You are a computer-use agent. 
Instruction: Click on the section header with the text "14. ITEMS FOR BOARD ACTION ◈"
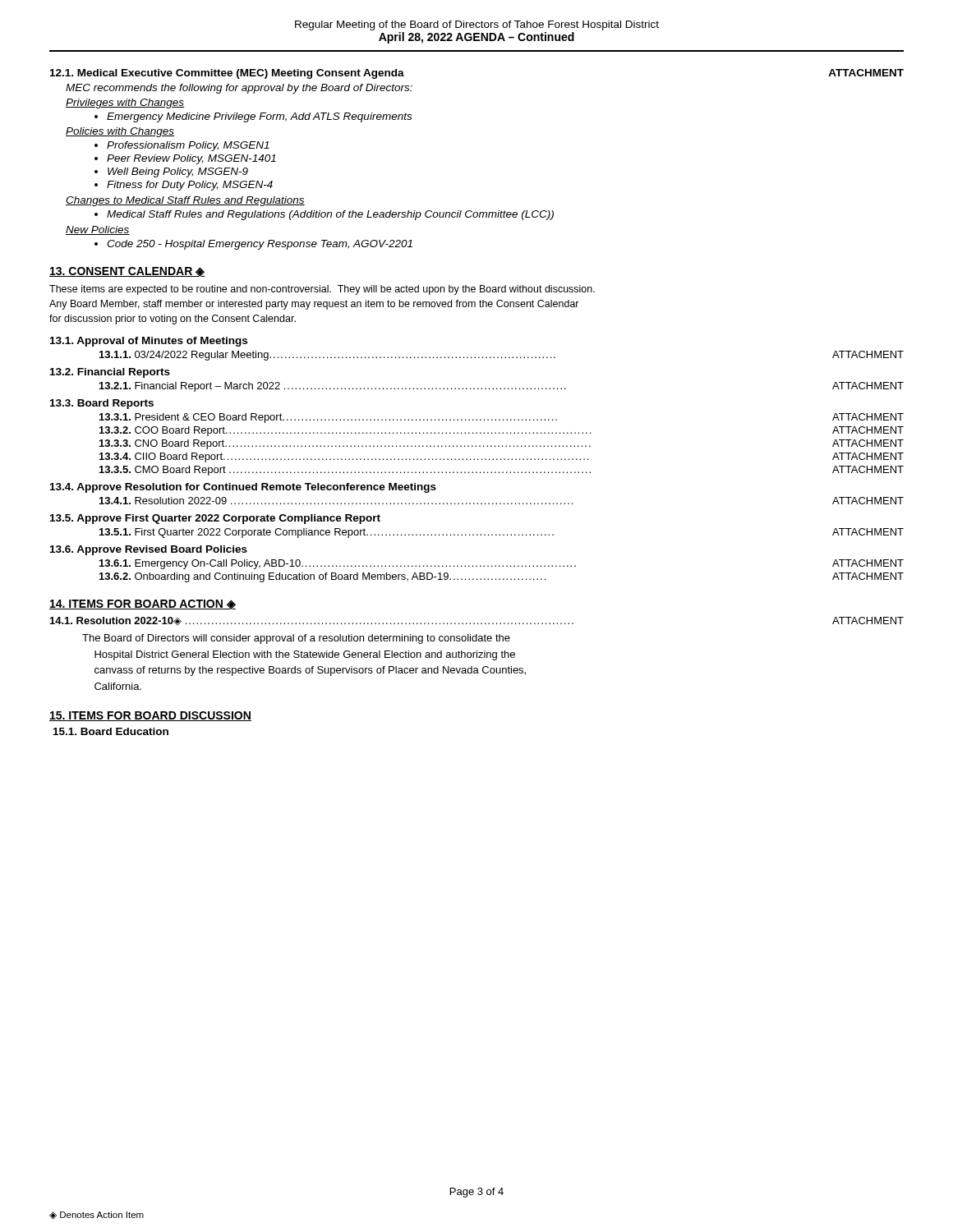tap(142, 604)
